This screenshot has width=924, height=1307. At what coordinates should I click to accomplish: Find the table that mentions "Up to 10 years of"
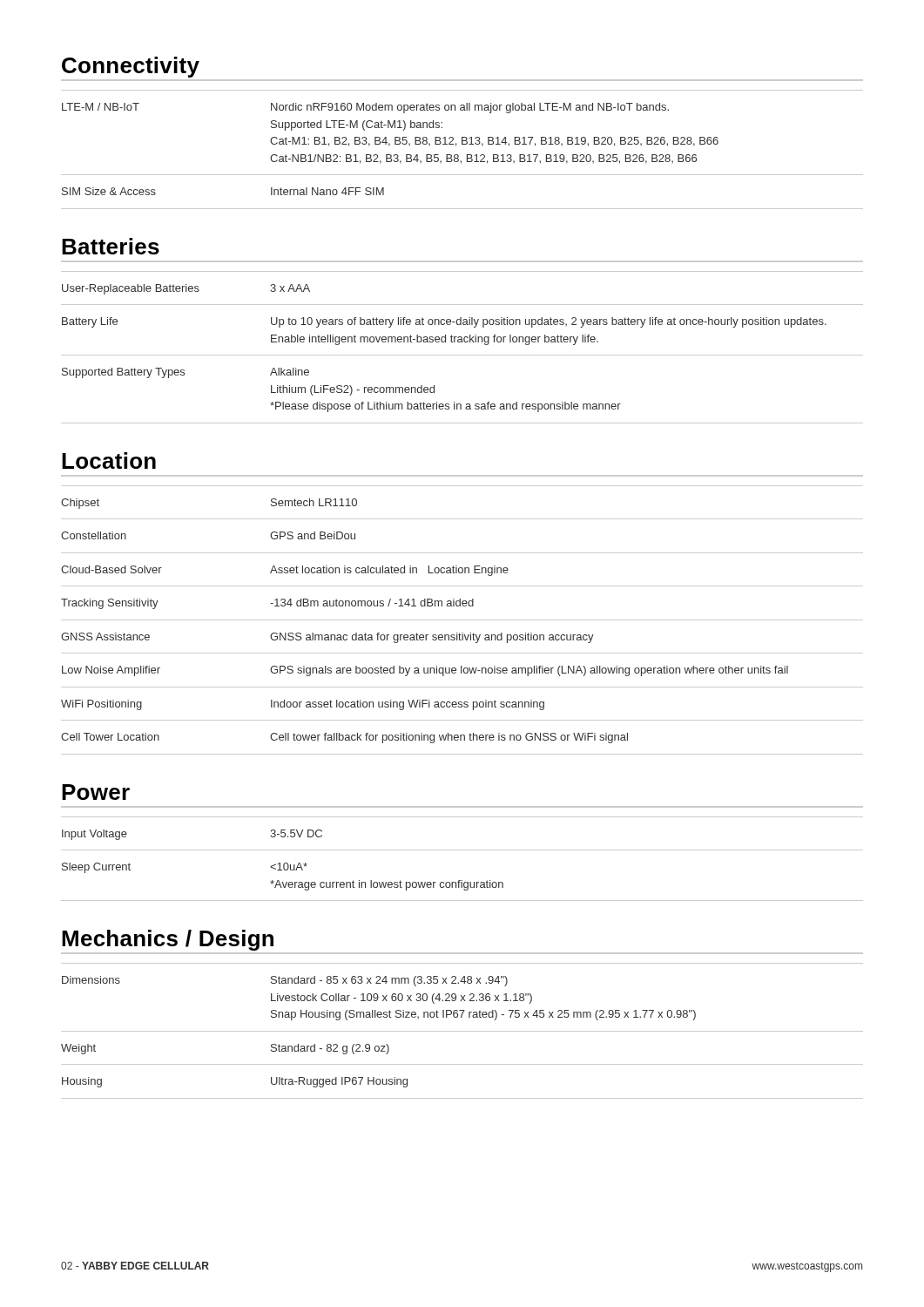coord(462,347)
